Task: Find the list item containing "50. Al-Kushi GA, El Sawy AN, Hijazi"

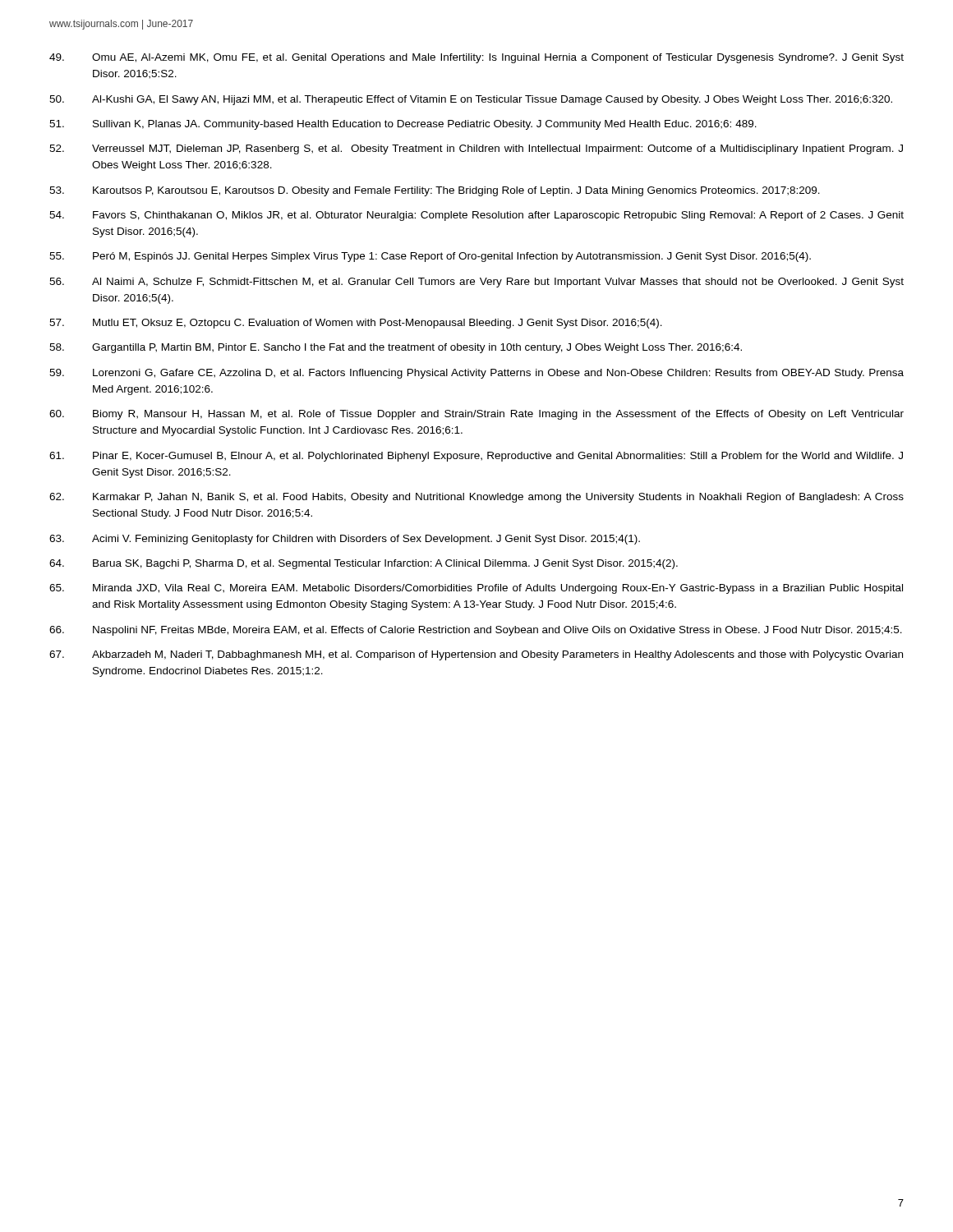Action: tap(476, 99)
